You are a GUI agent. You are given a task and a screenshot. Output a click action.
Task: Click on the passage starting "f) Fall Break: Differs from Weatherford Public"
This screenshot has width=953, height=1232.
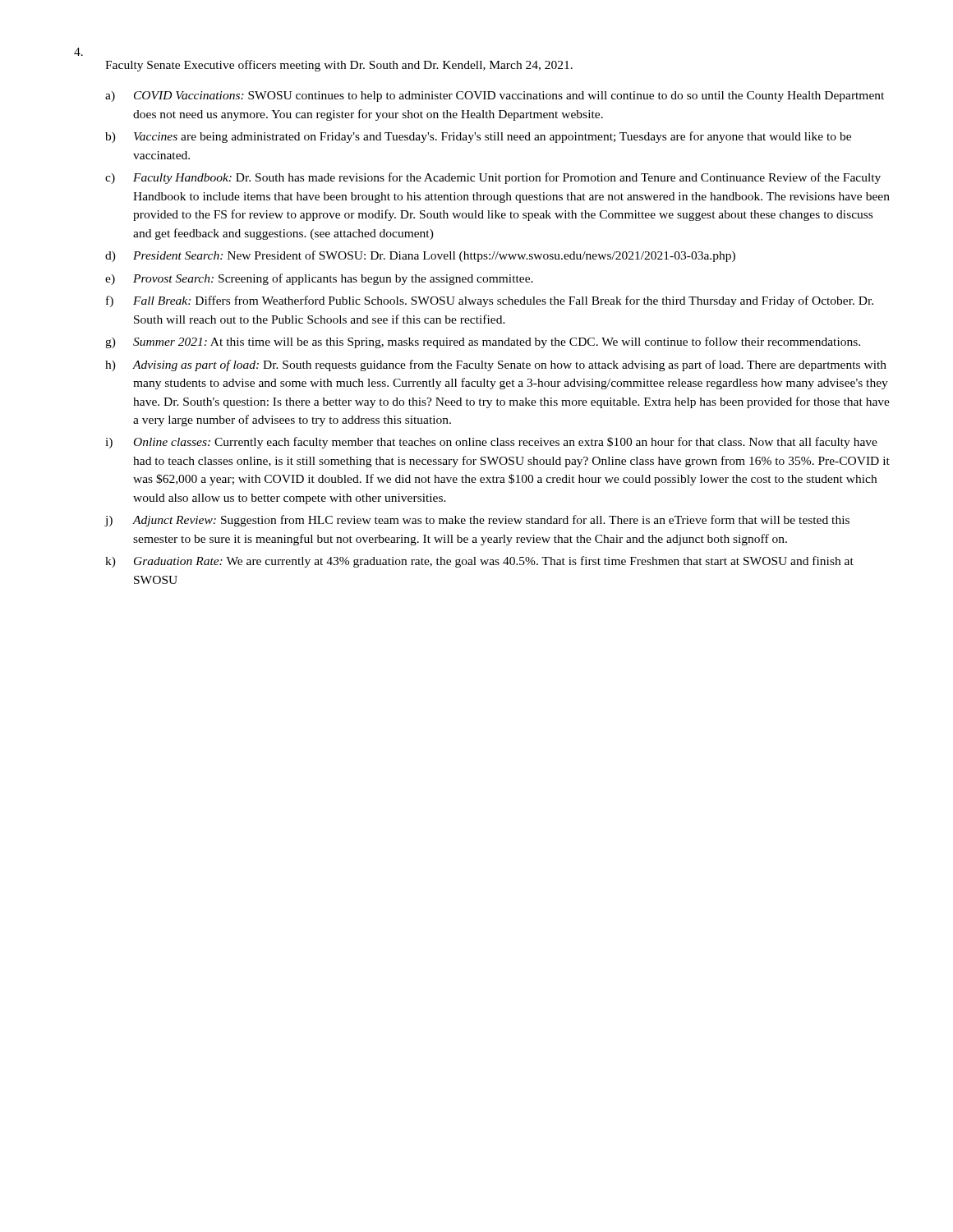tap(499, 310)
